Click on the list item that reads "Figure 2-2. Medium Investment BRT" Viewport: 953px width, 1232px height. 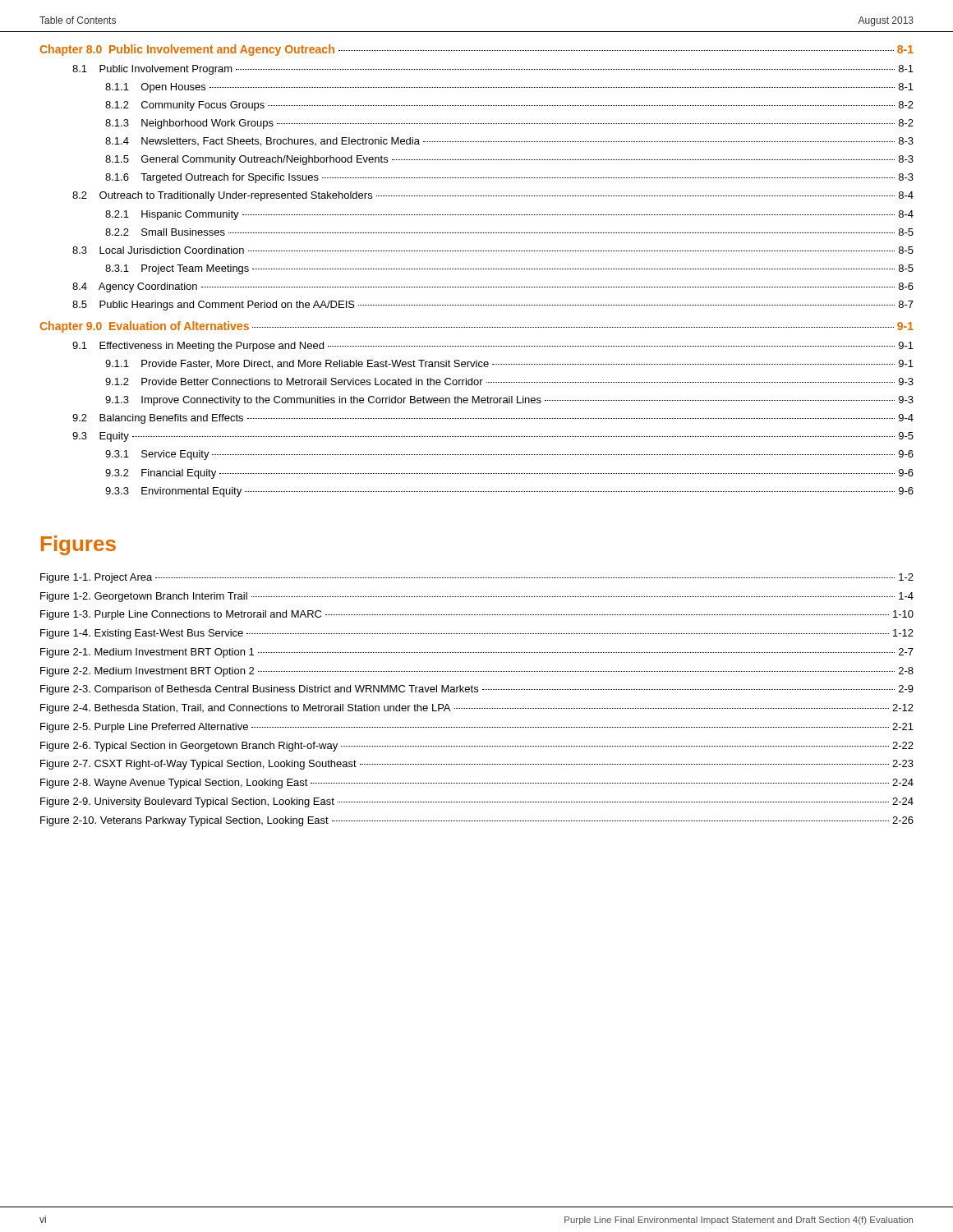476,671
